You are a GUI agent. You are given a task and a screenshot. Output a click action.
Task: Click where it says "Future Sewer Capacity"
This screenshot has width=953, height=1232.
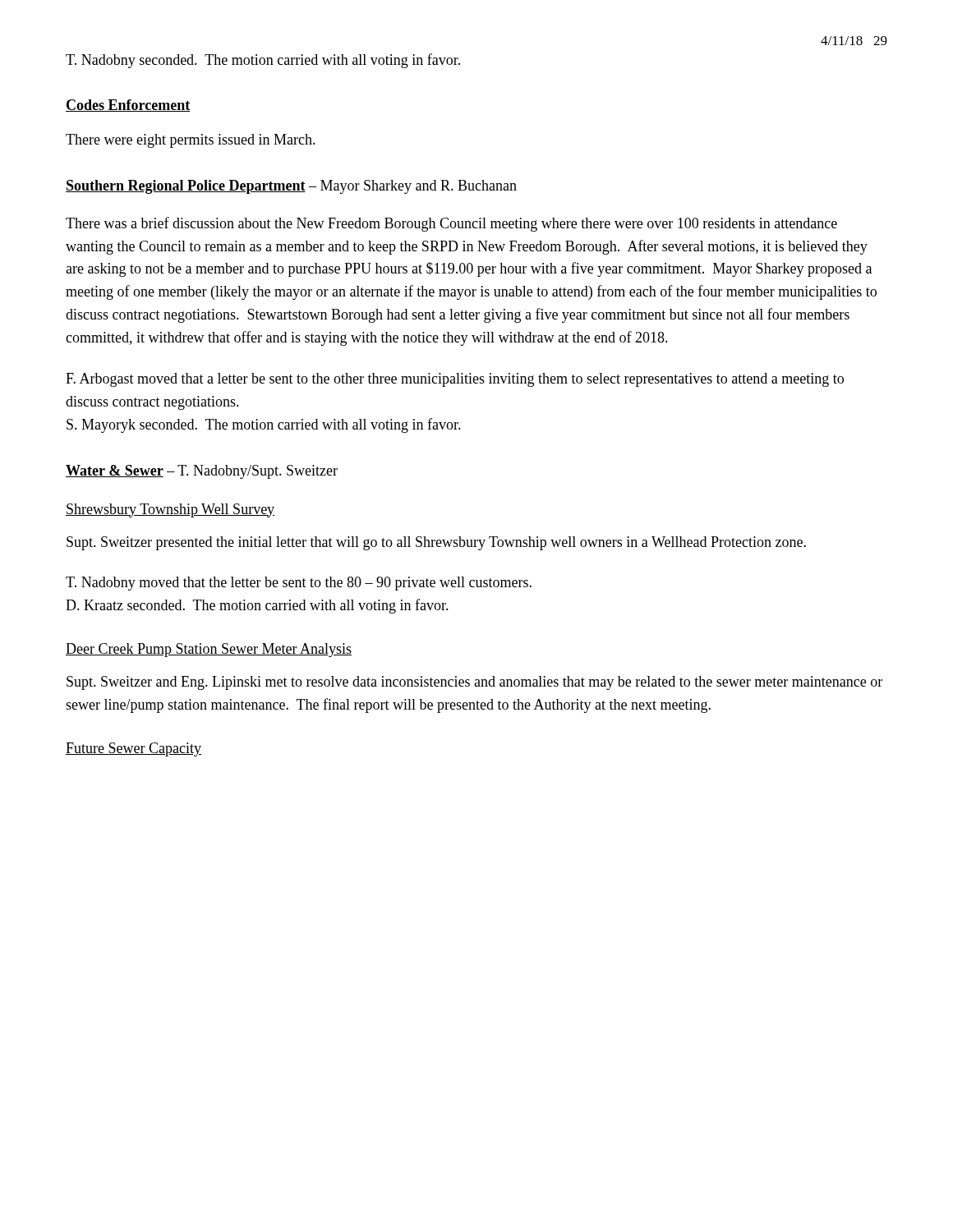pos(134,748)
